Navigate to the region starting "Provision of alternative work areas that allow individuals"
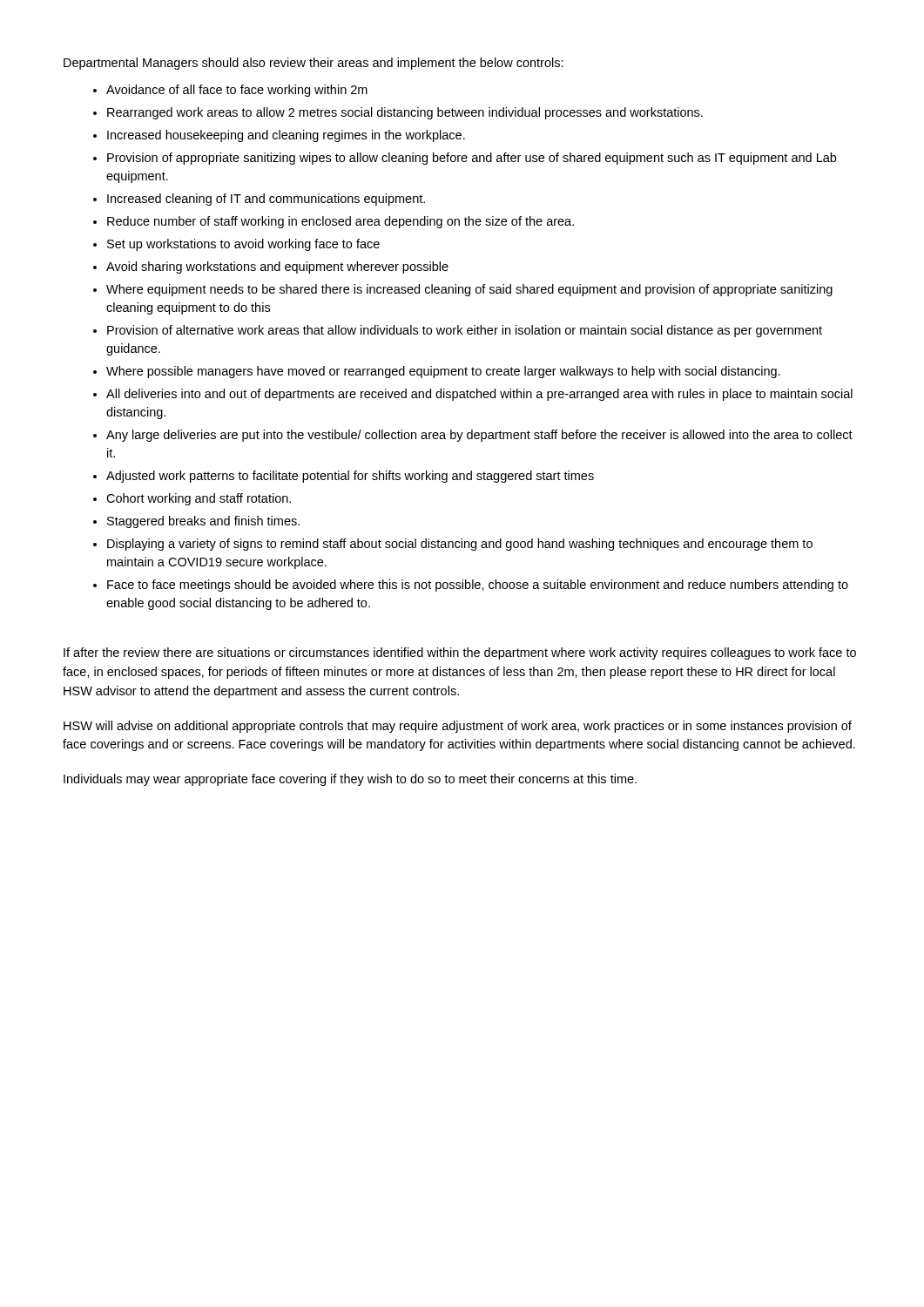The image size is (924, 1307). coord(464,340)
